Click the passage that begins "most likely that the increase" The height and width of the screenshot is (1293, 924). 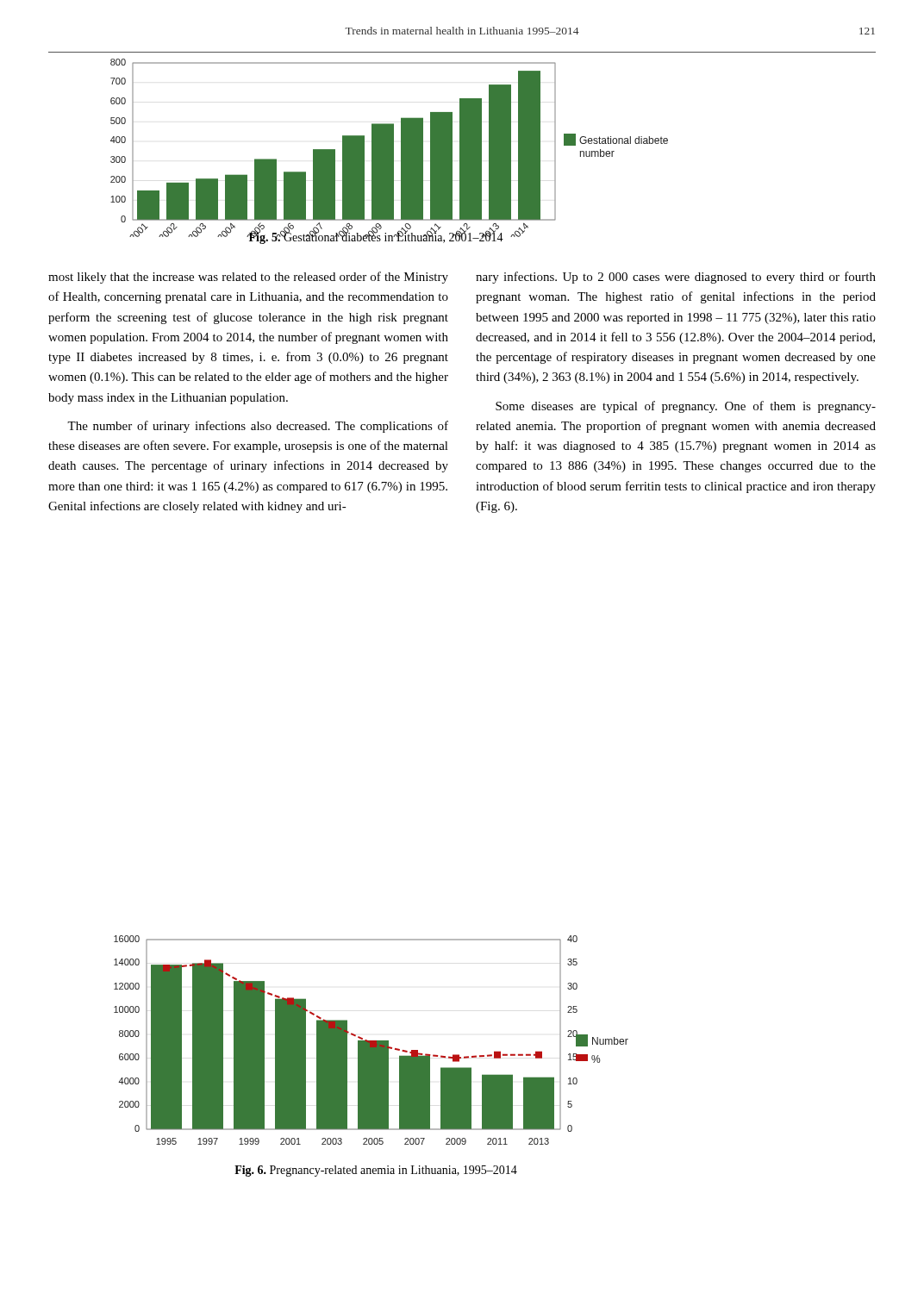pyautogui.click(x=248, y=392)
